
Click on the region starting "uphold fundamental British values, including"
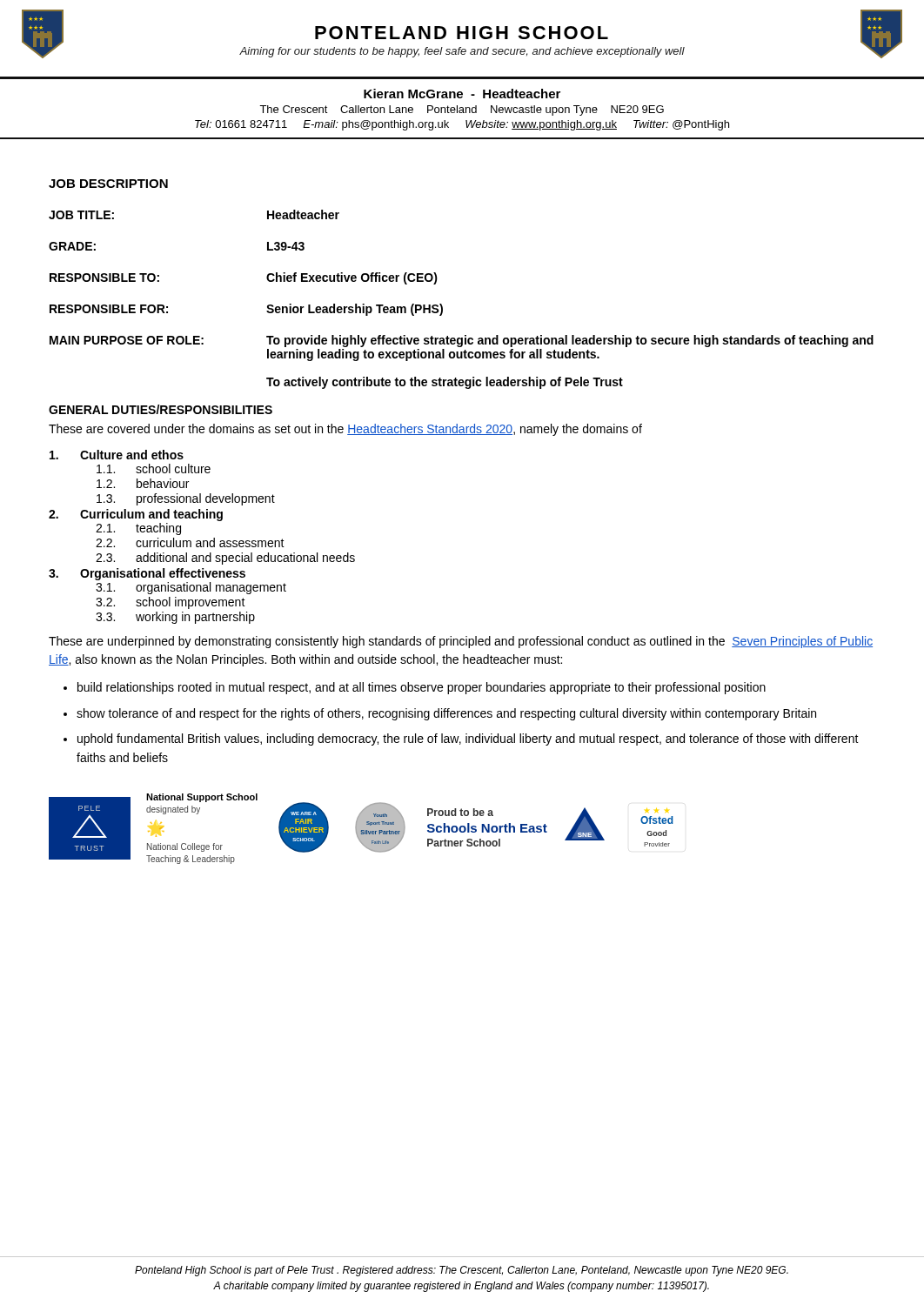point(467,748)
